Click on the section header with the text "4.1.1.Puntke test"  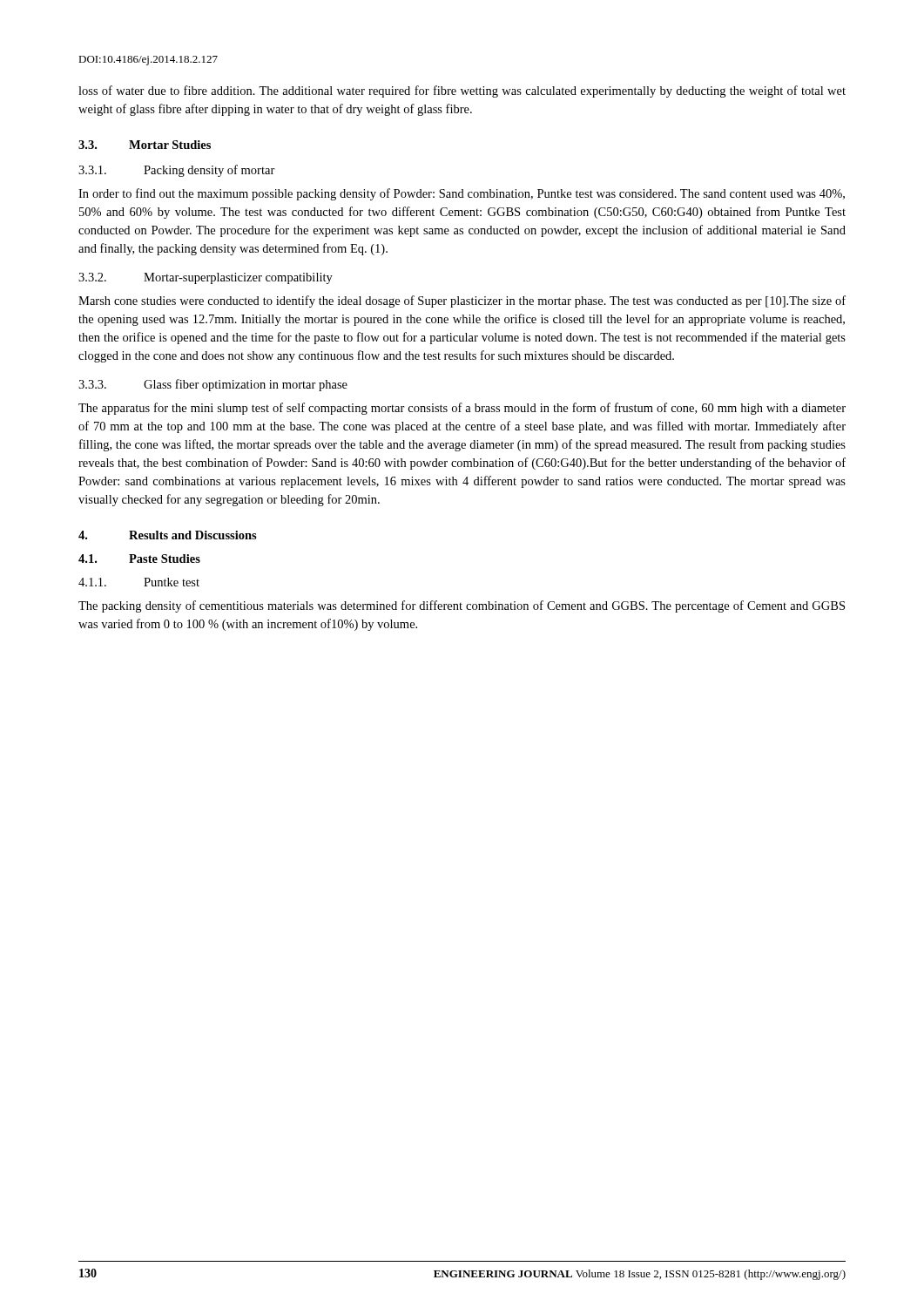139,583
